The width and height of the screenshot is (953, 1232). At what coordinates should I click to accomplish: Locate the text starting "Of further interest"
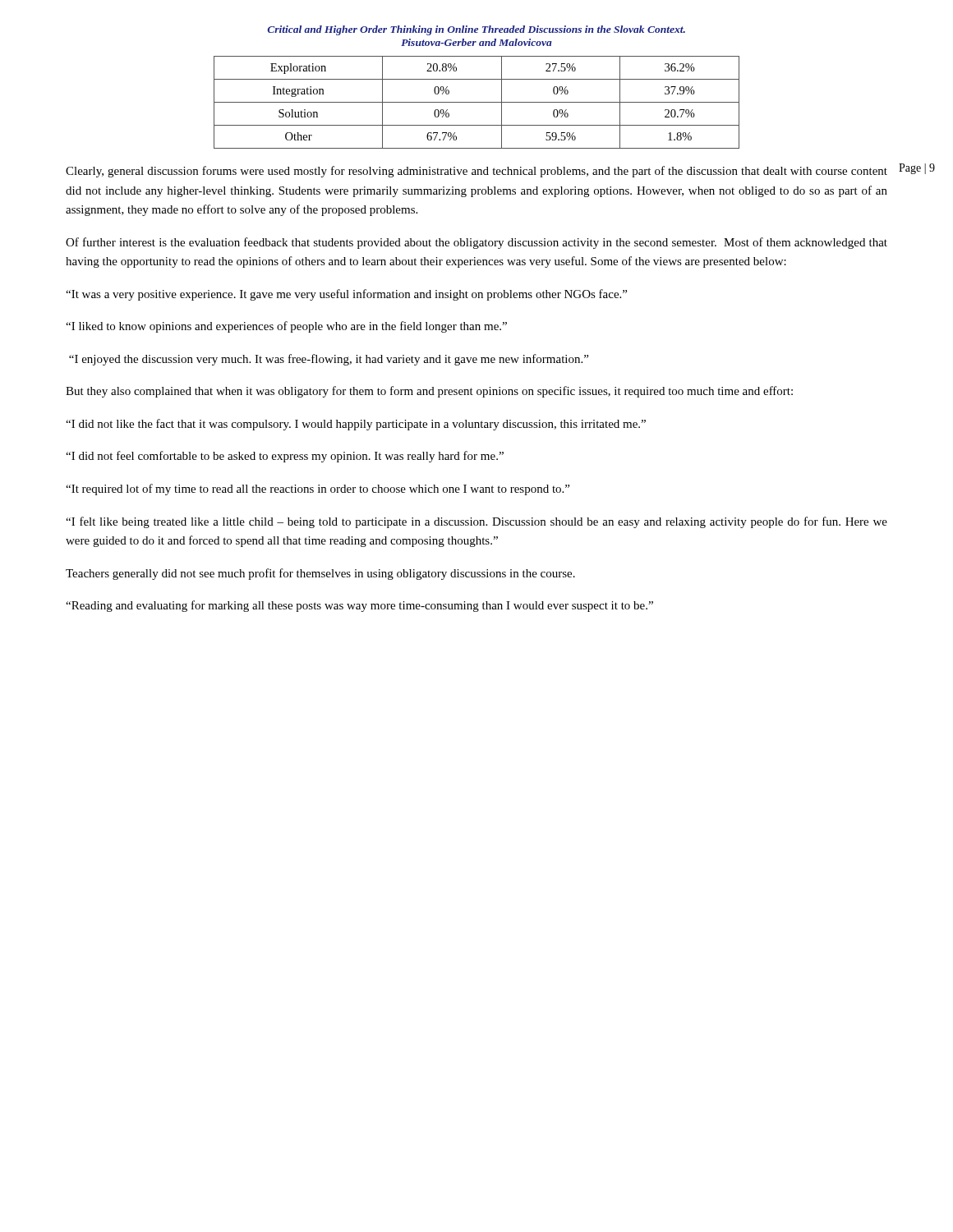[476, 252]
